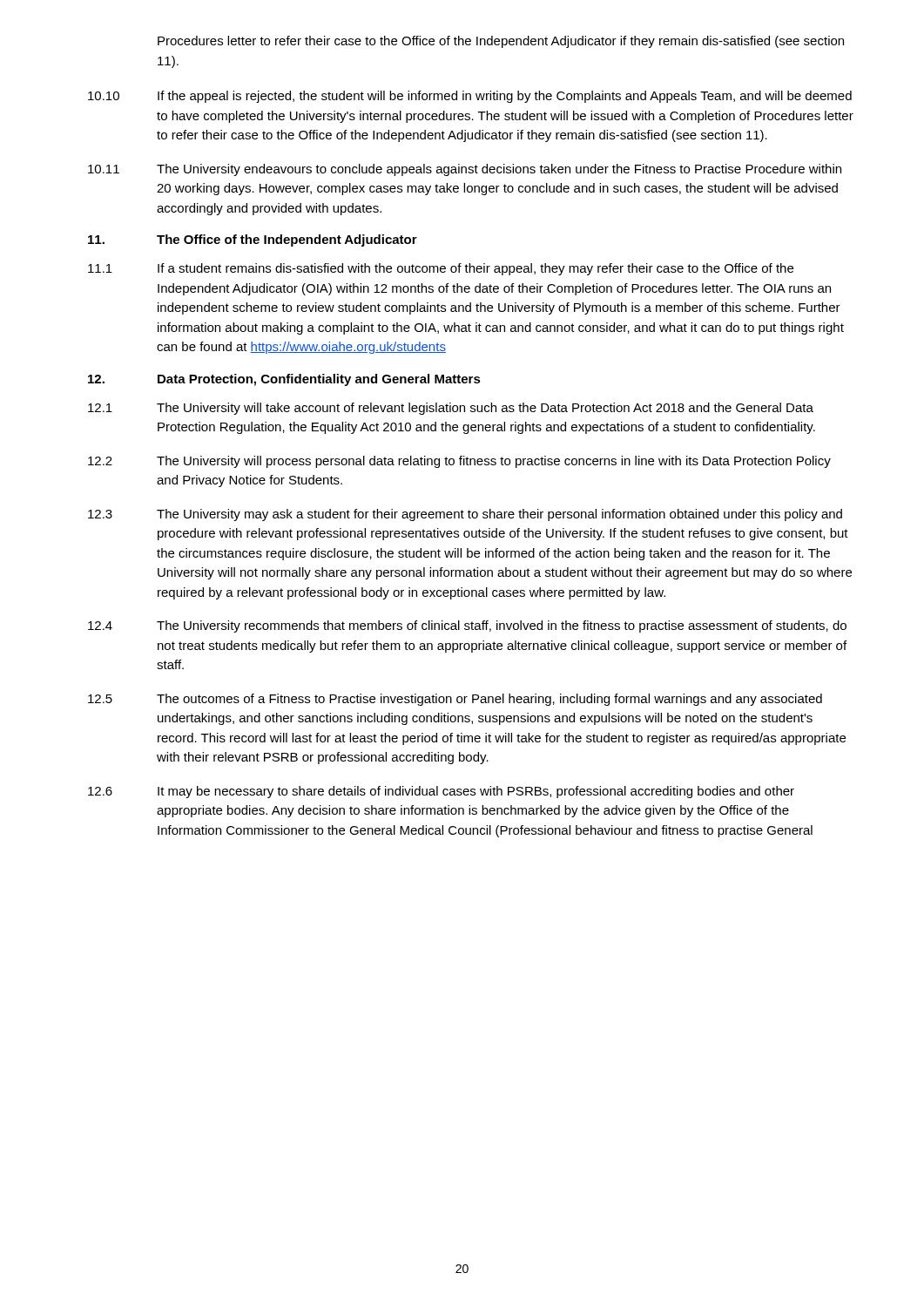Click the passage that begins "Procedures letter to refer their case to the"
This screenshot has height=1307, width=924.
[501, 50]
